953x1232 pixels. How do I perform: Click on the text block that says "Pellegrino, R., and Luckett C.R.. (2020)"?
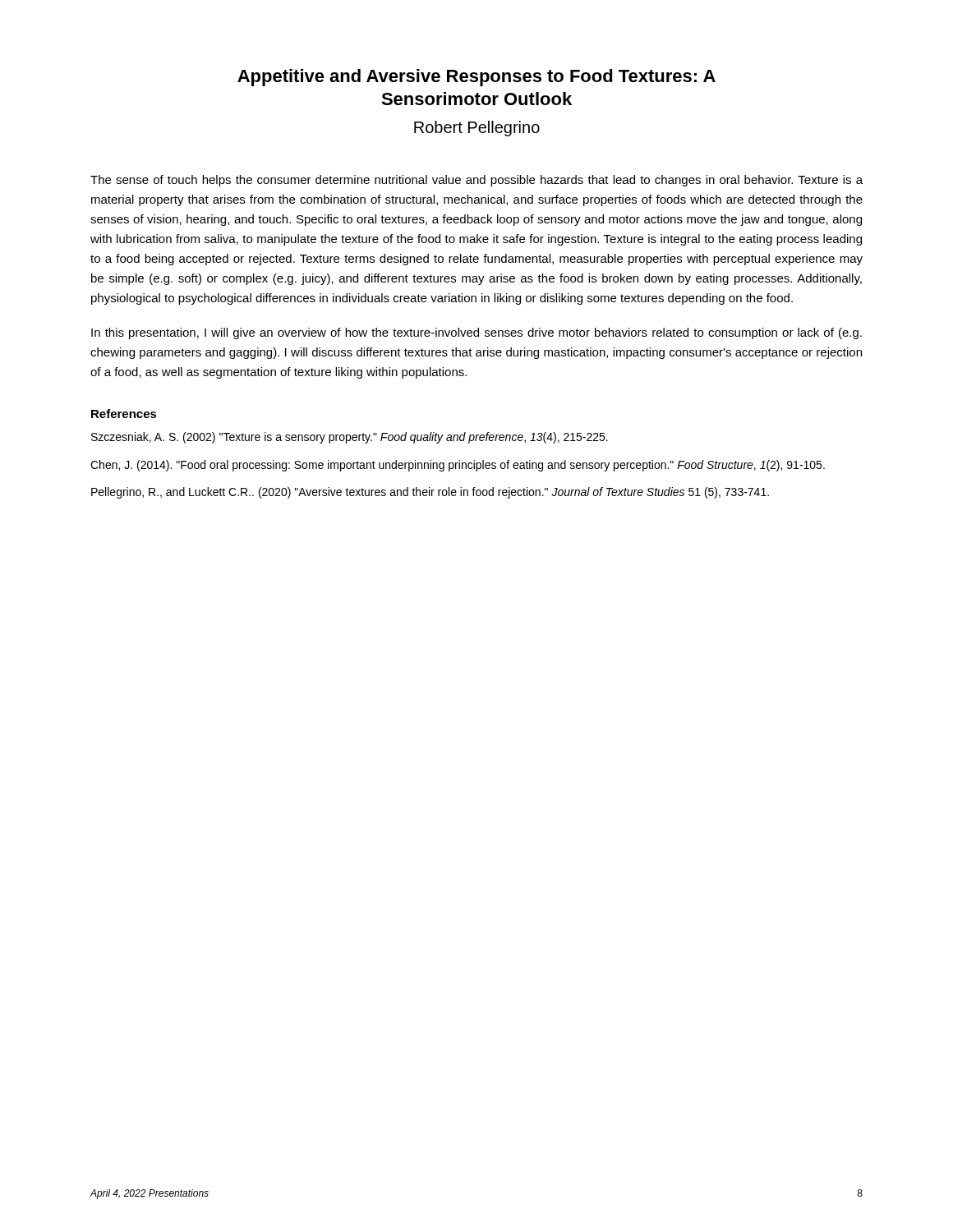click(430, 492)
